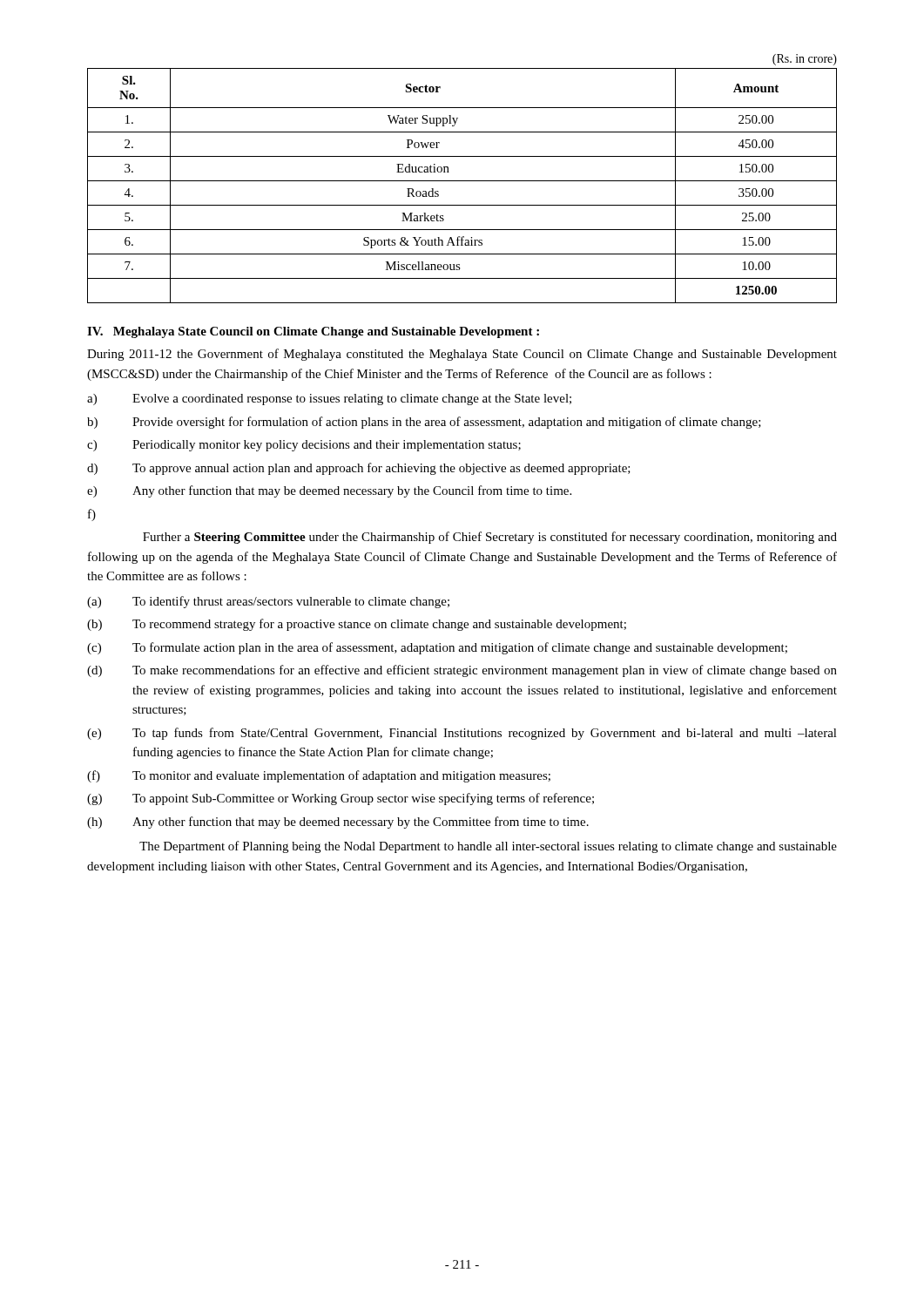Click on the text block with the text "The Department of Planning being the Nodal Department"
Viewport: 924px width, 1307px height.
[x=462, y=856]
